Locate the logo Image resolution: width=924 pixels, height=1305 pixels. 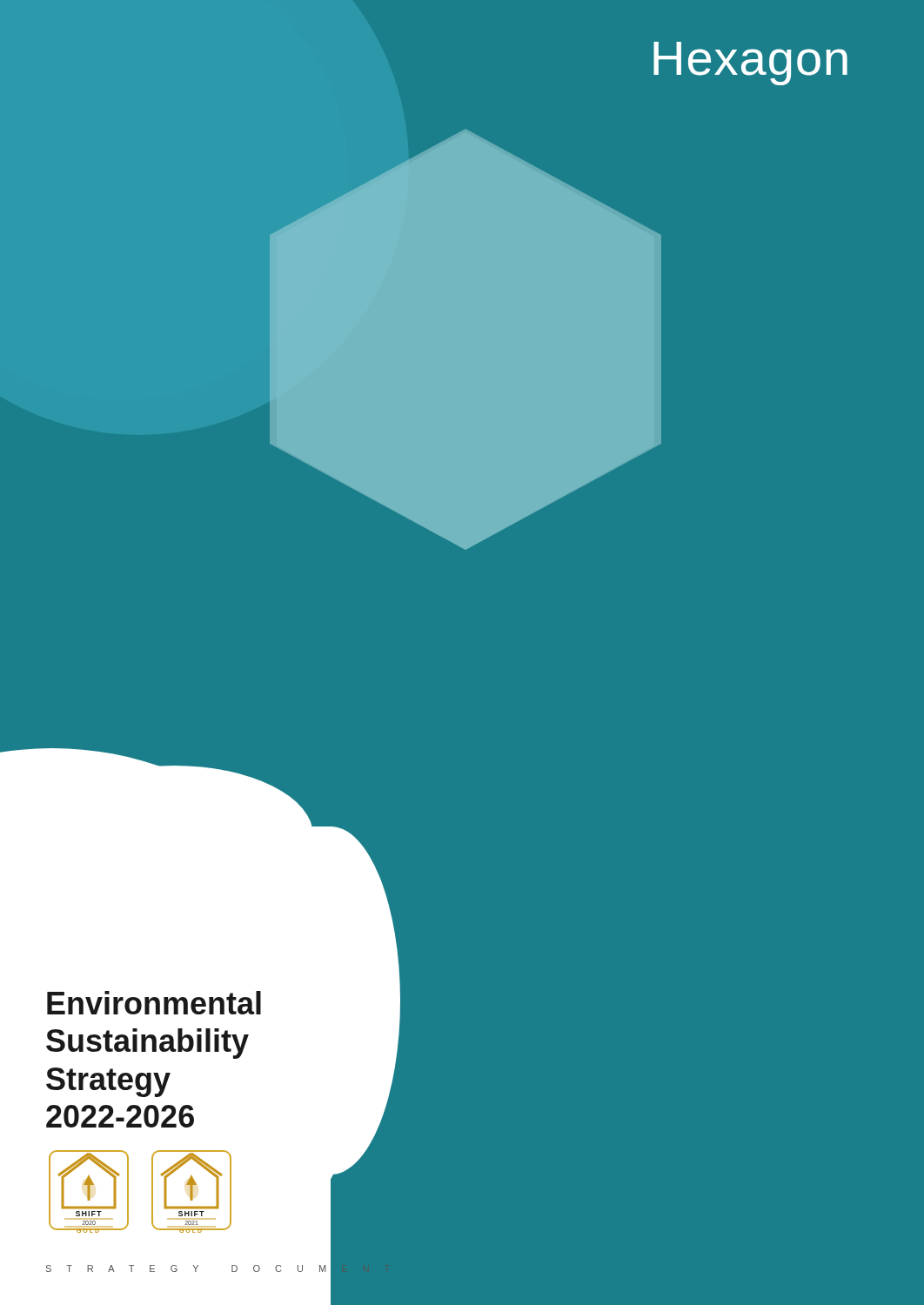(x=759, y=60)
